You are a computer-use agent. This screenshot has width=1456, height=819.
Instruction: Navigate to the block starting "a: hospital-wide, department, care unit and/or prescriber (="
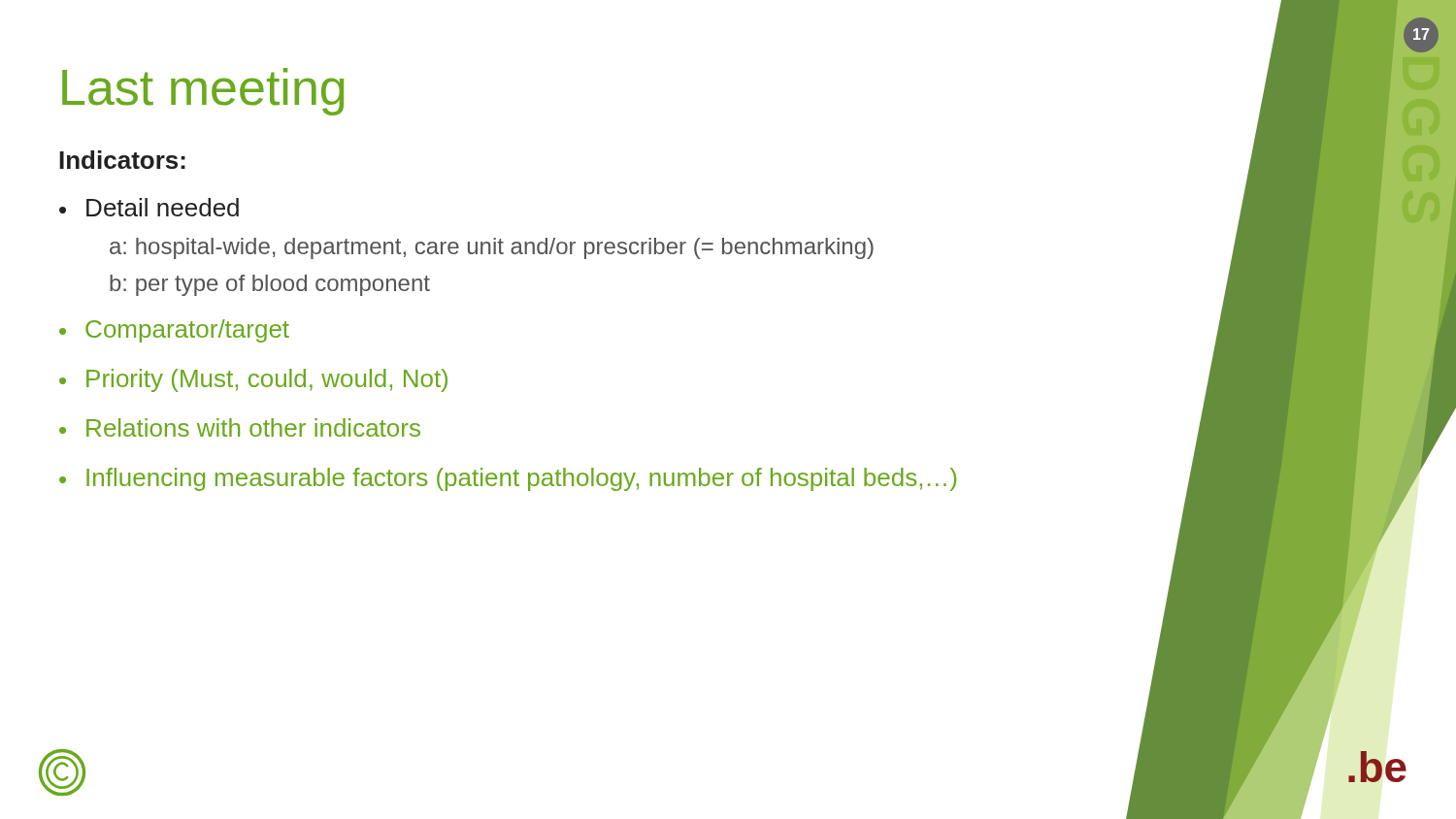point(492,246)
